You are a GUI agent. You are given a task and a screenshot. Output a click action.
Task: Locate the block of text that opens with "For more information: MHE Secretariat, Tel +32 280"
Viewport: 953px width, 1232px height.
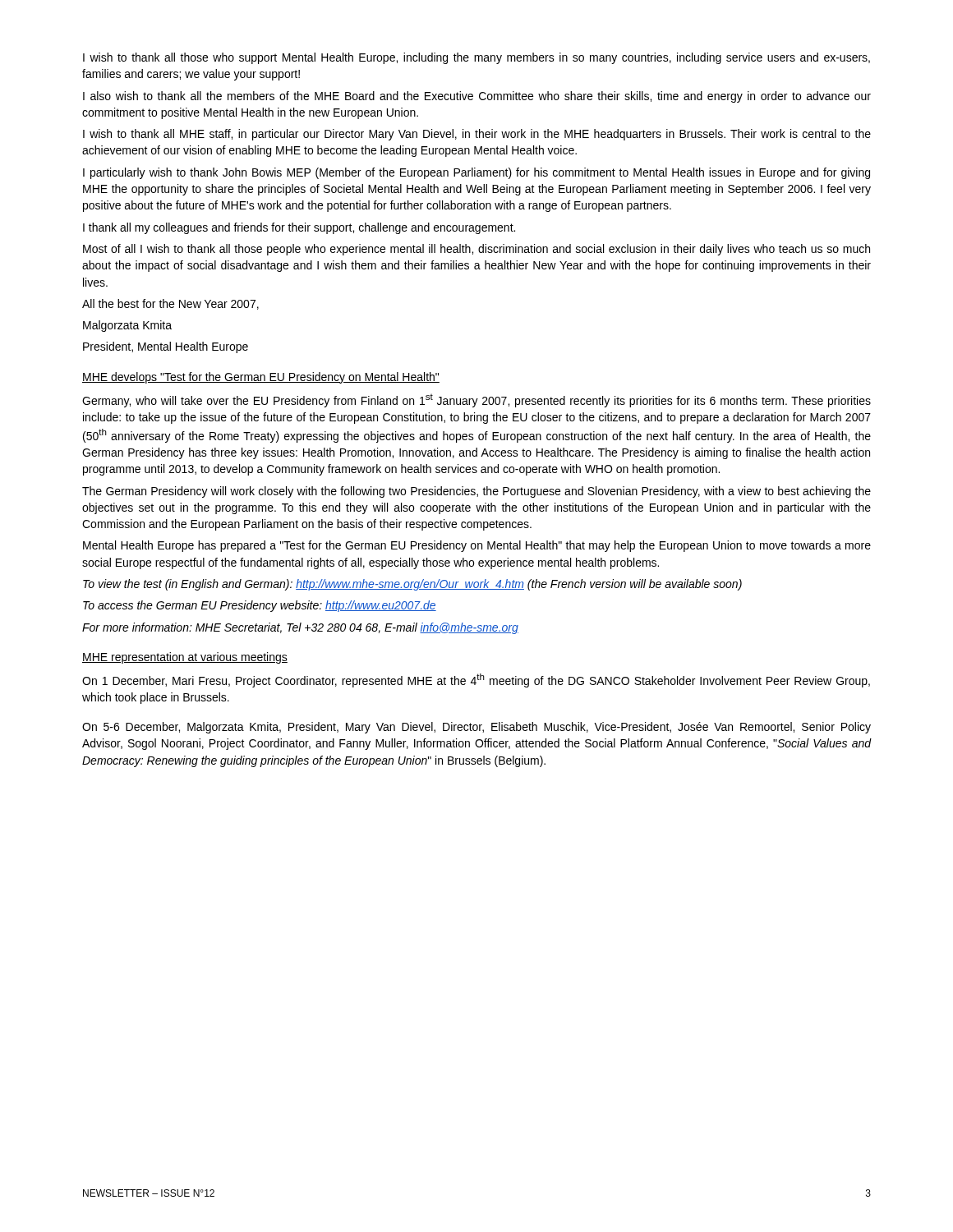tap(300, 627)
